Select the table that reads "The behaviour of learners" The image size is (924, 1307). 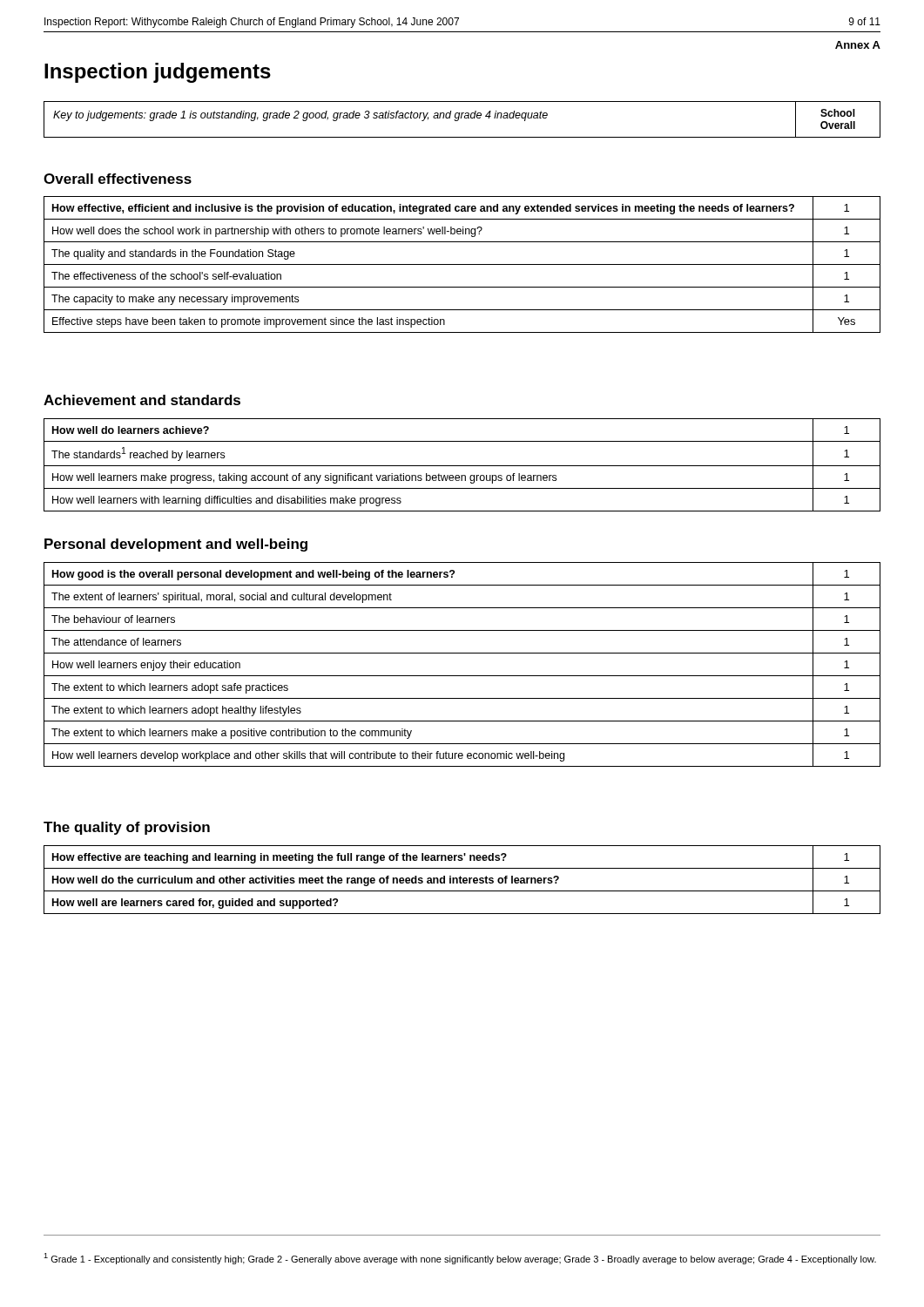pos(462,664)
